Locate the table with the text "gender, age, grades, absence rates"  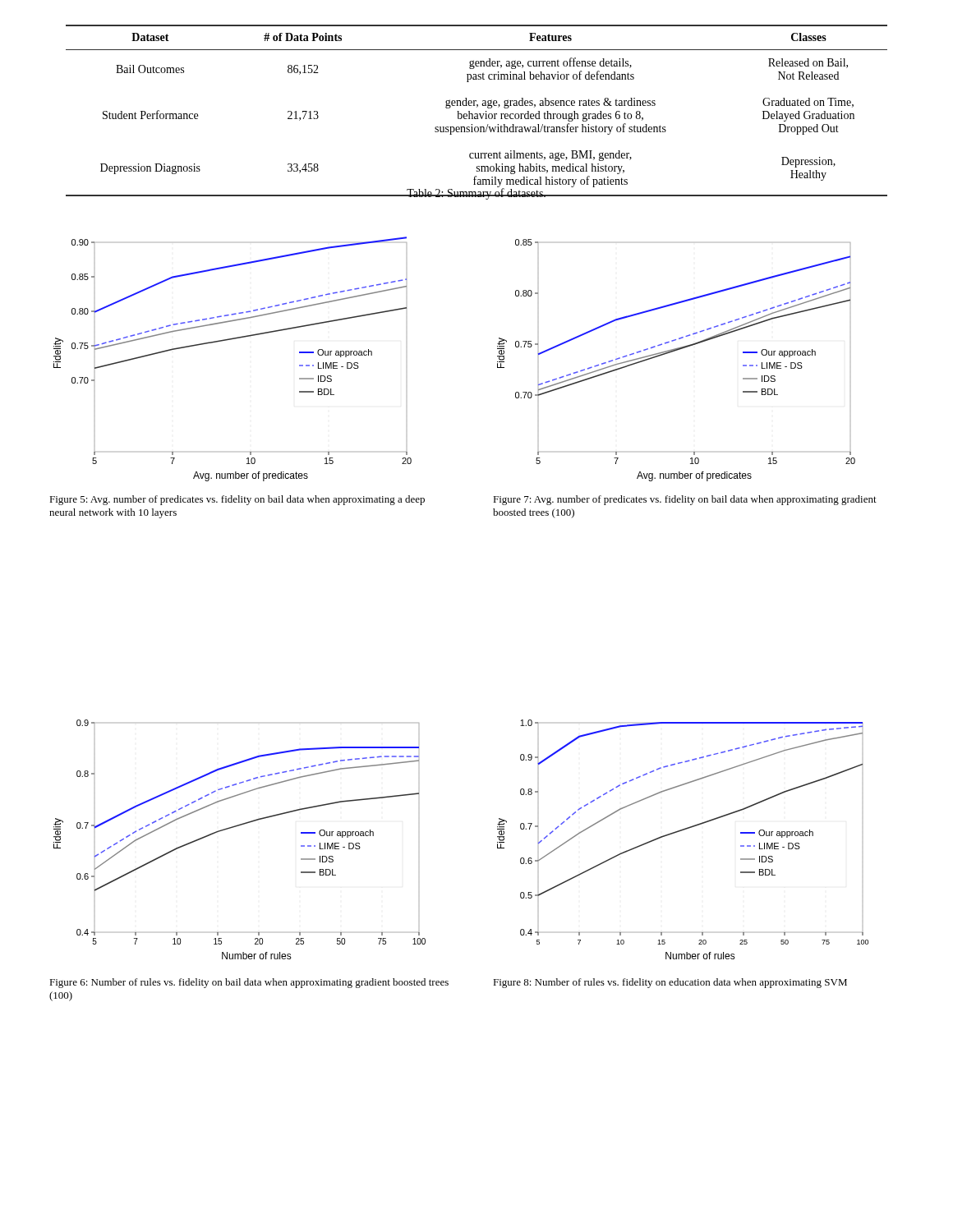(x=476, y=110)
